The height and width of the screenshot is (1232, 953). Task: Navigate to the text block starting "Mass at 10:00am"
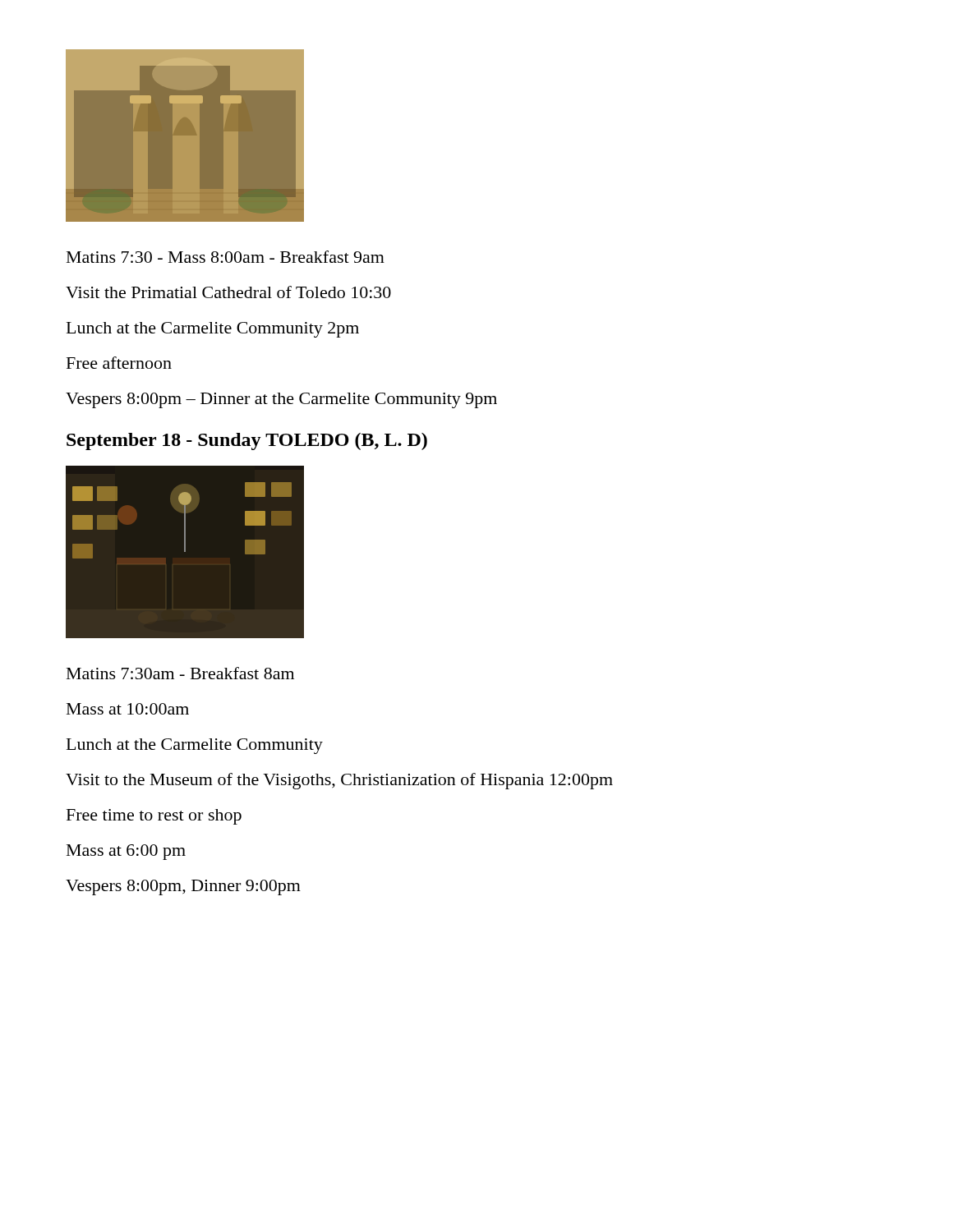[128, 708]
